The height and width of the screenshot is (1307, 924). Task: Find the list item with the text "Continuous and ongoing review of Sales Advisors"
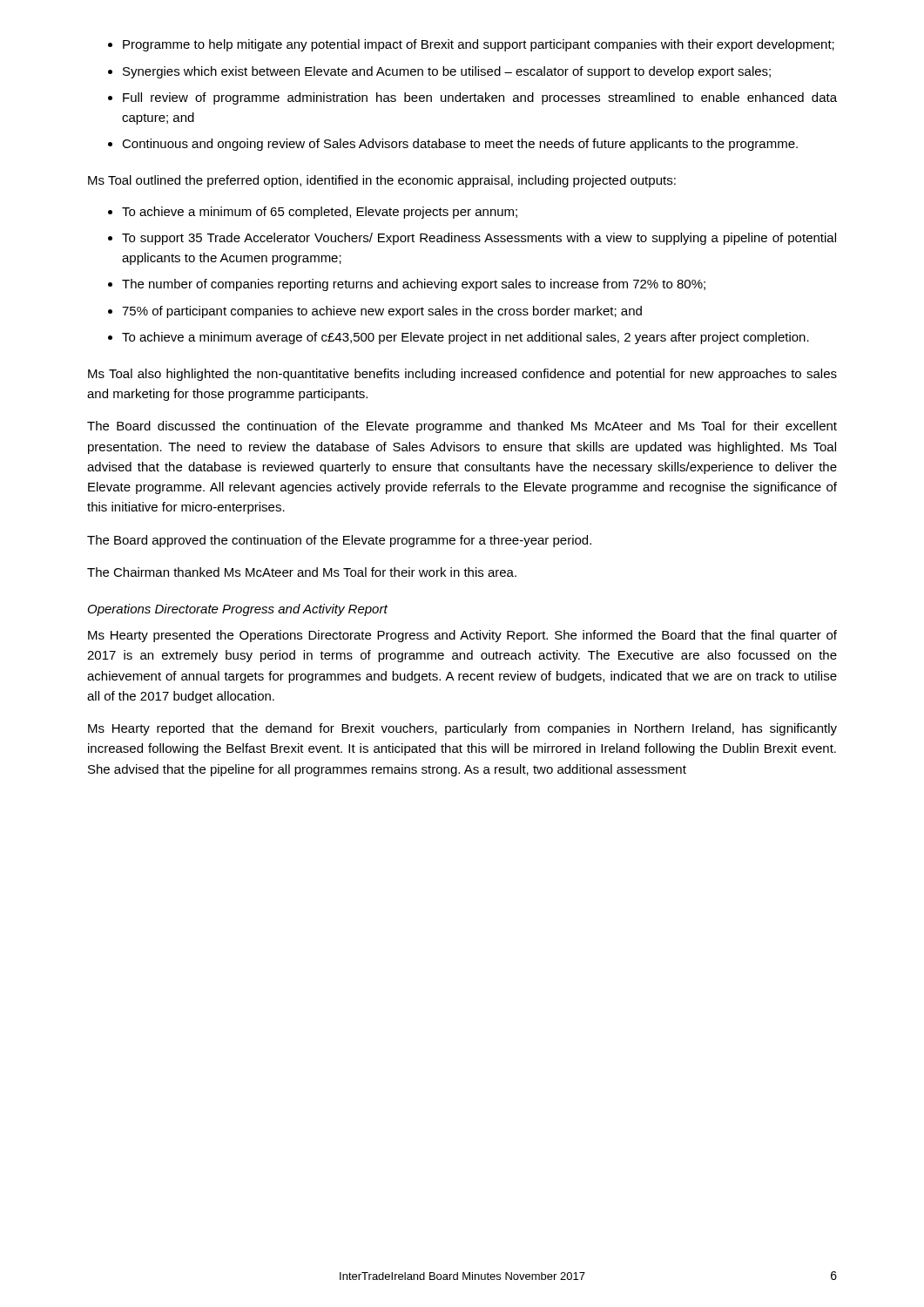point(462,144)
